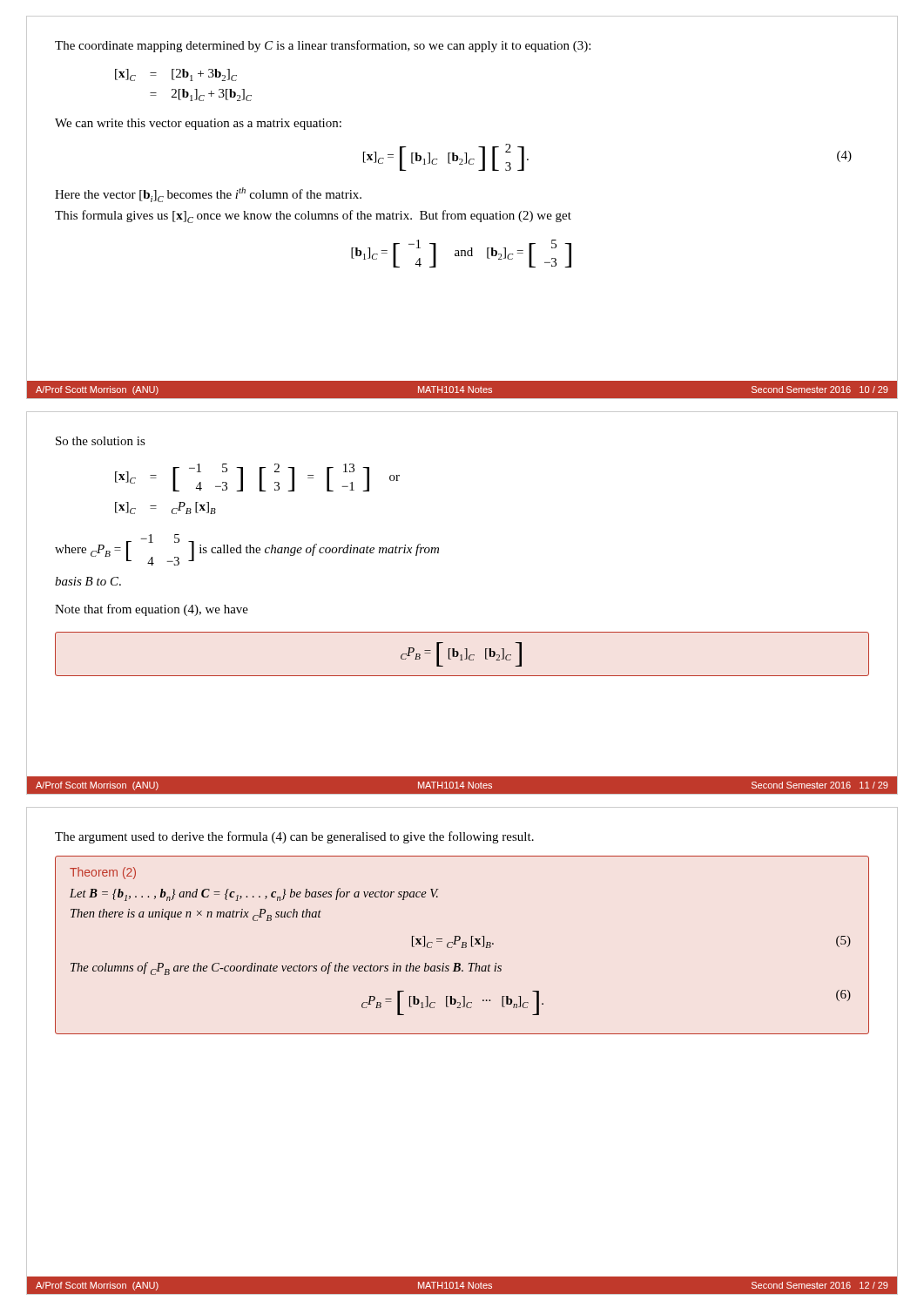Click where it says "So the solution is"
Screen dimensions: 1307x924
[x=100, y=441]
